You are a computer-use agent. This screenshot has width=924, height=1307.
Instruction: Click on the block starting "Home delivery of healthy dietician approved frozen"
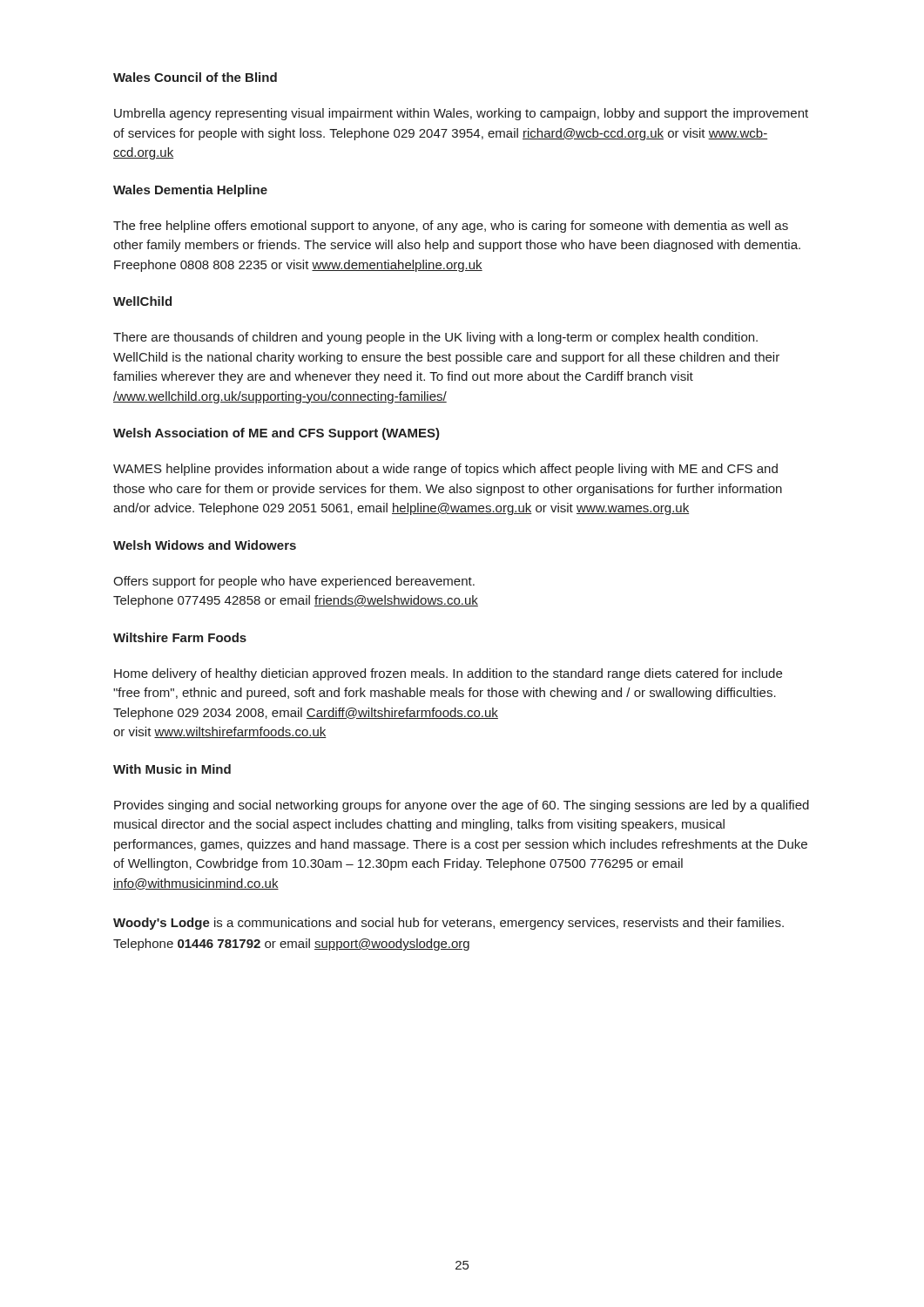click(x=462, y=703)
